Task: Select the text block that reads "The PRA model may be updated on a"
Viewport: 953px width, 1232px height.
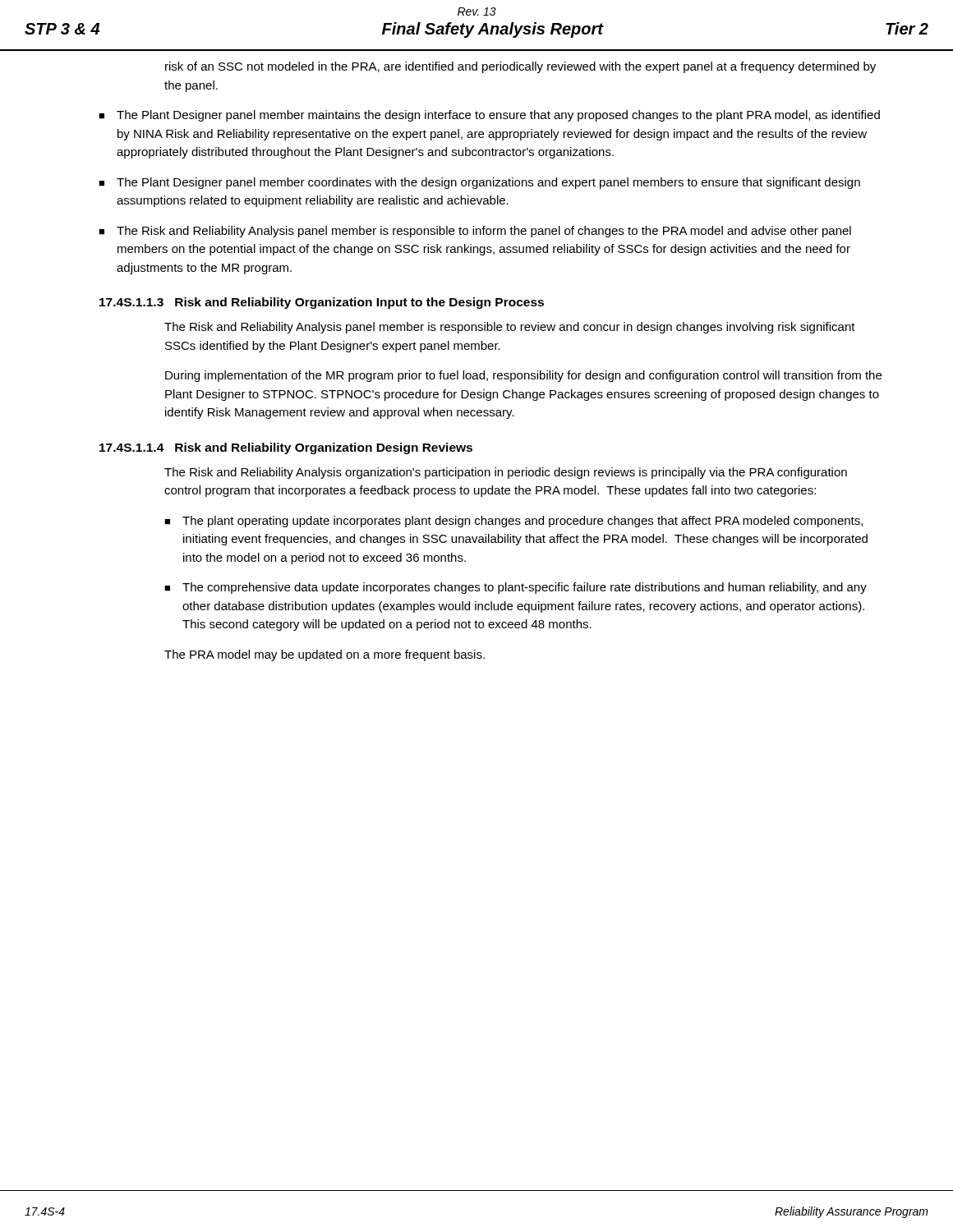Action: click(325, 654)
